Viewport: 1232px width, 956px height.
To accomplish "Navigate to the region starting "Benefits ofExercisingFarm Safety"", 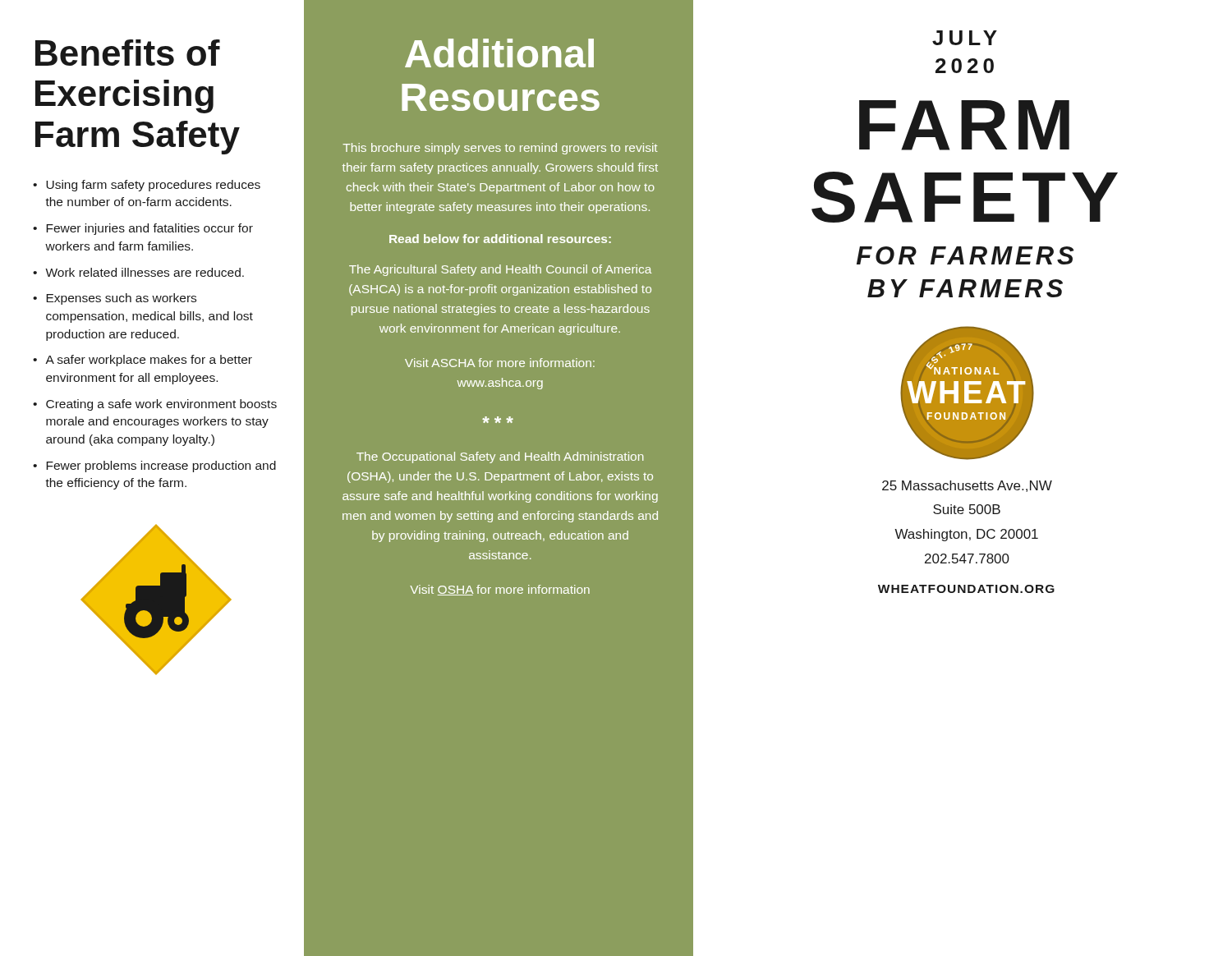I will (136, 93).
